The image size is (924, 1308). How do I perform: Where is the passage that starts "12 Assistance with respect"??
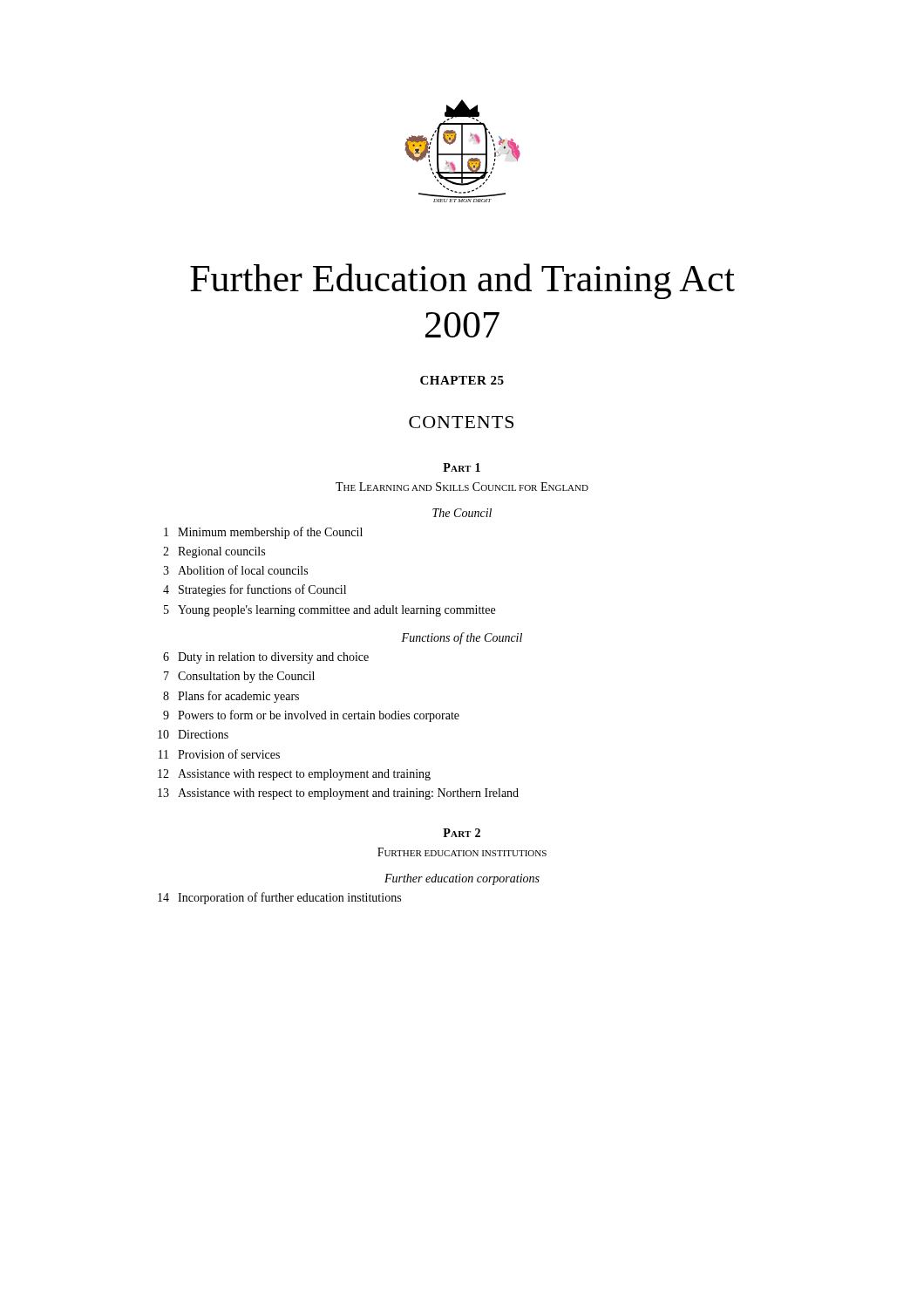tap(294, 775)
